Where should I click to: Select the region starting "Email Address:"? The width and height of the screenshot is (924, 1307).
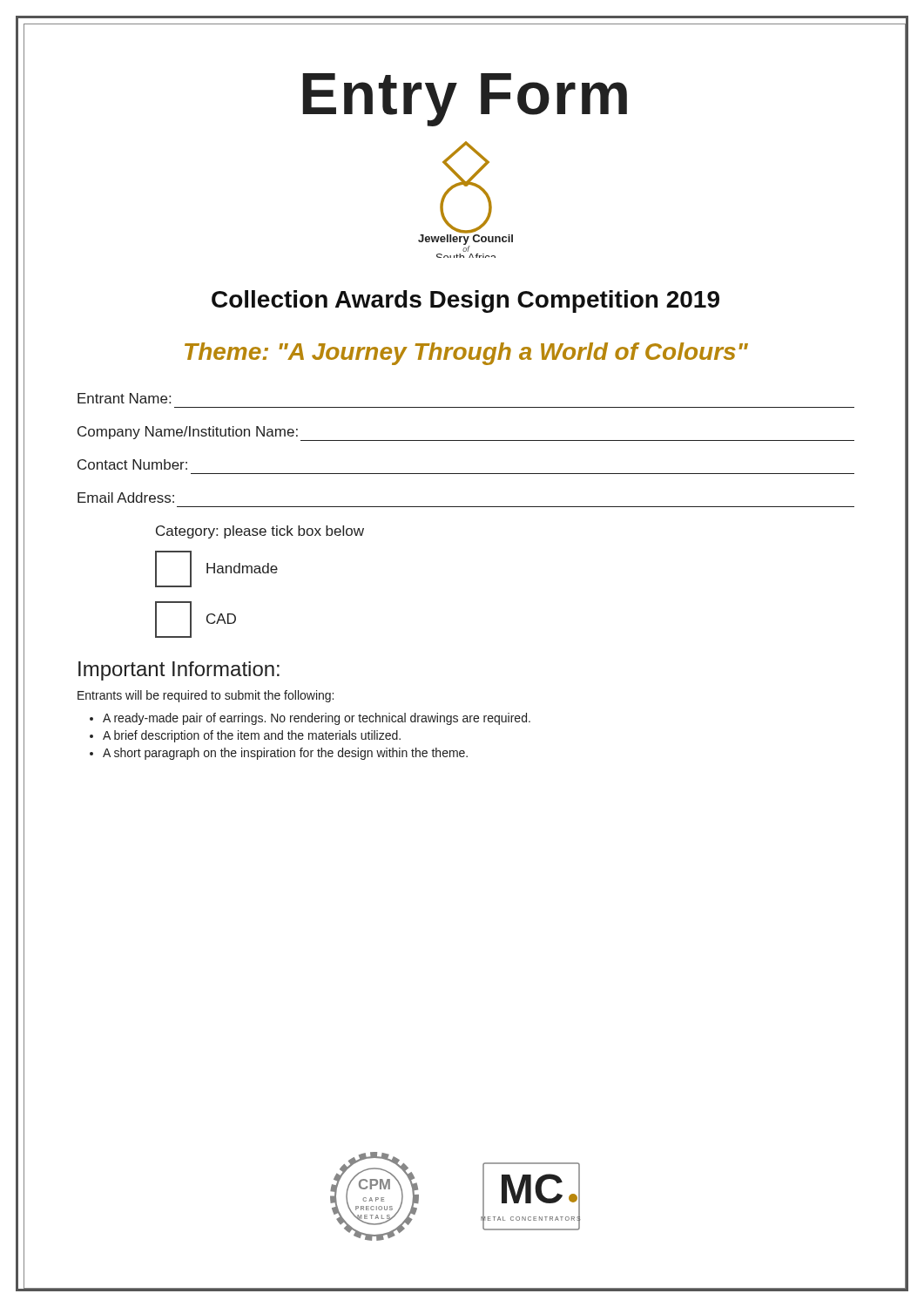pos(465,498)
